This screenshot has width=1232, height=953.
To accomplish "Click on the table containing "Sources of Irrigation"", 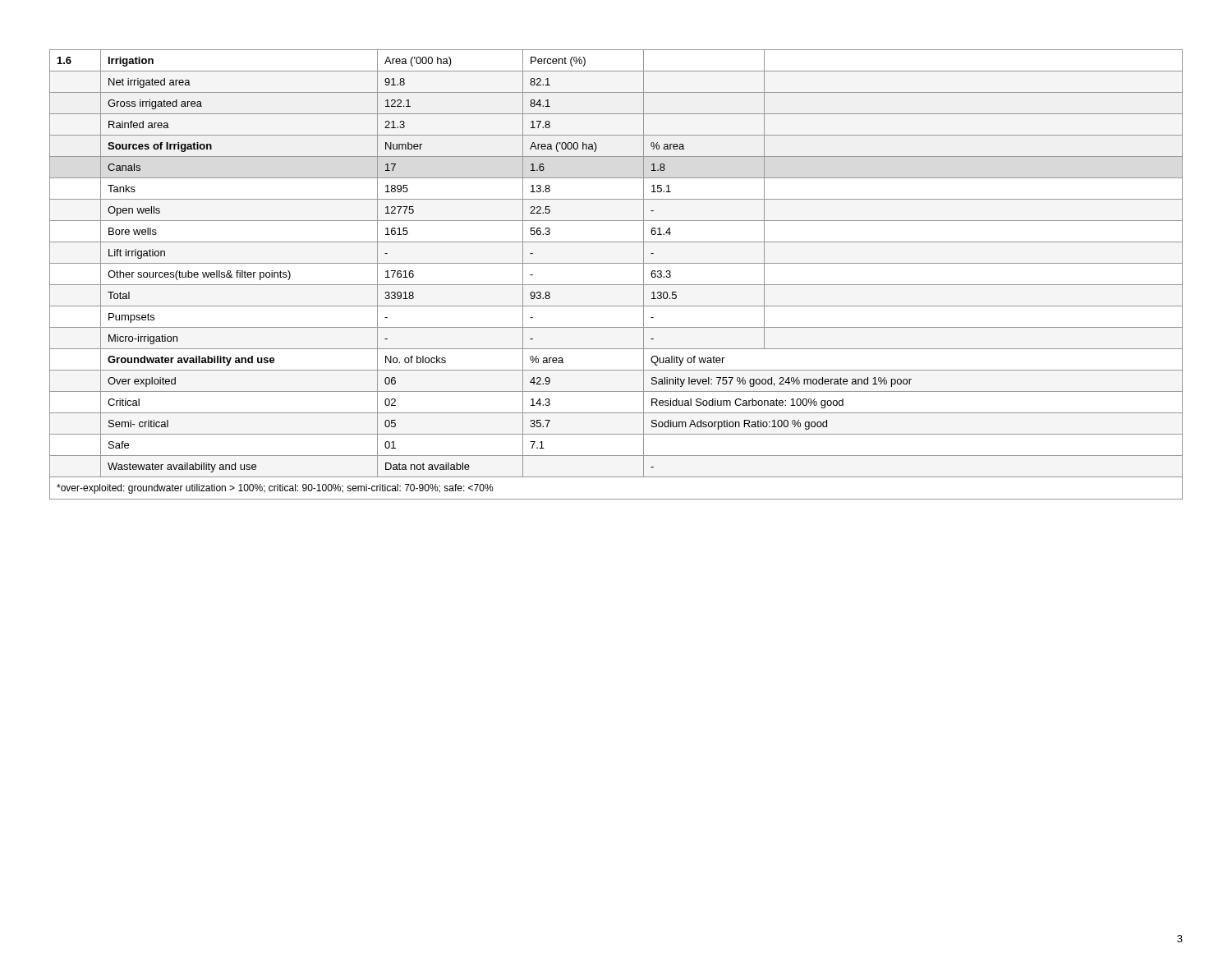I will point(616,274).
